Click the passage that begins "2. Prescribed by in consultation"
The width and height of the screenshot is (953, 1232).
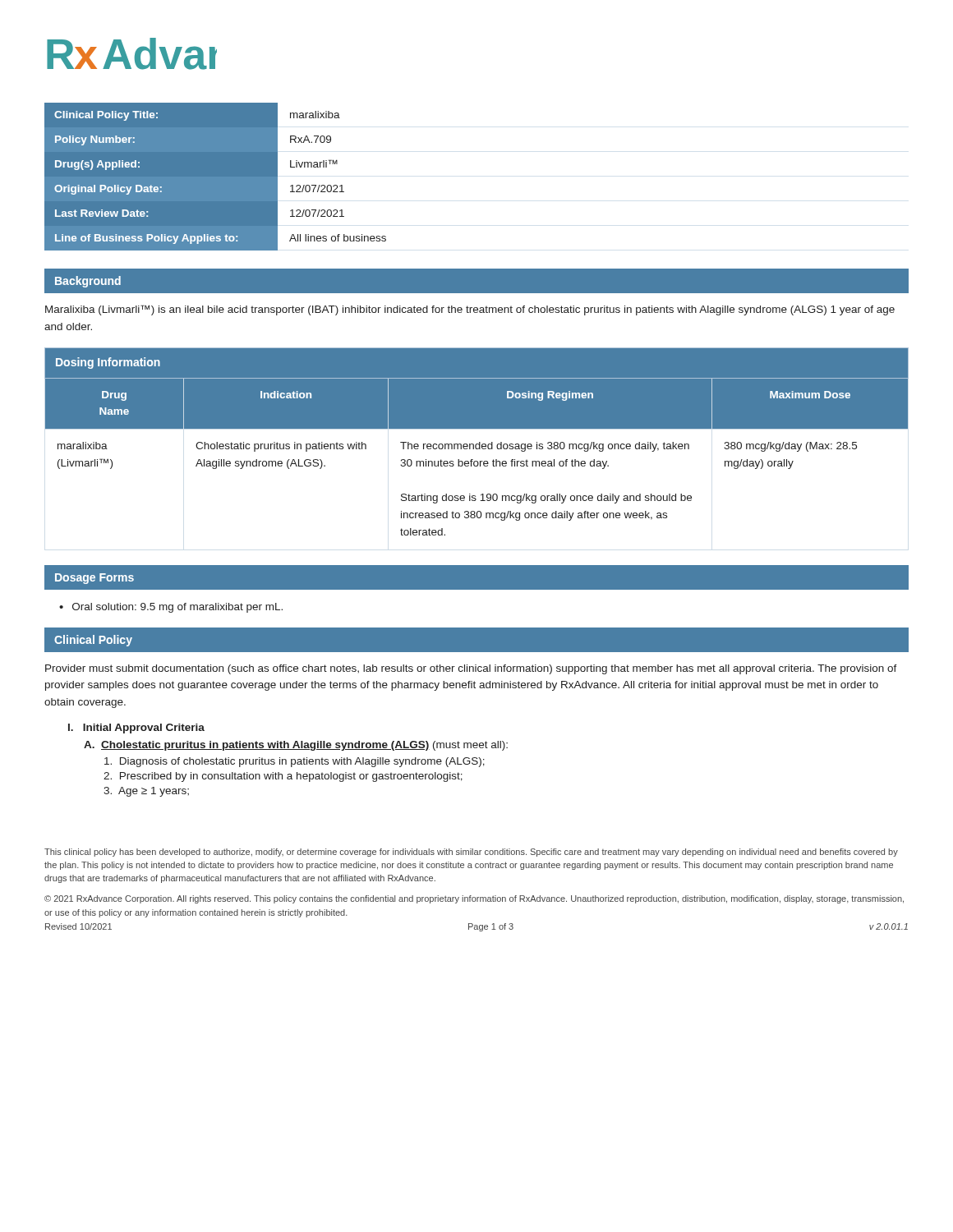click(x=283, y=776)
